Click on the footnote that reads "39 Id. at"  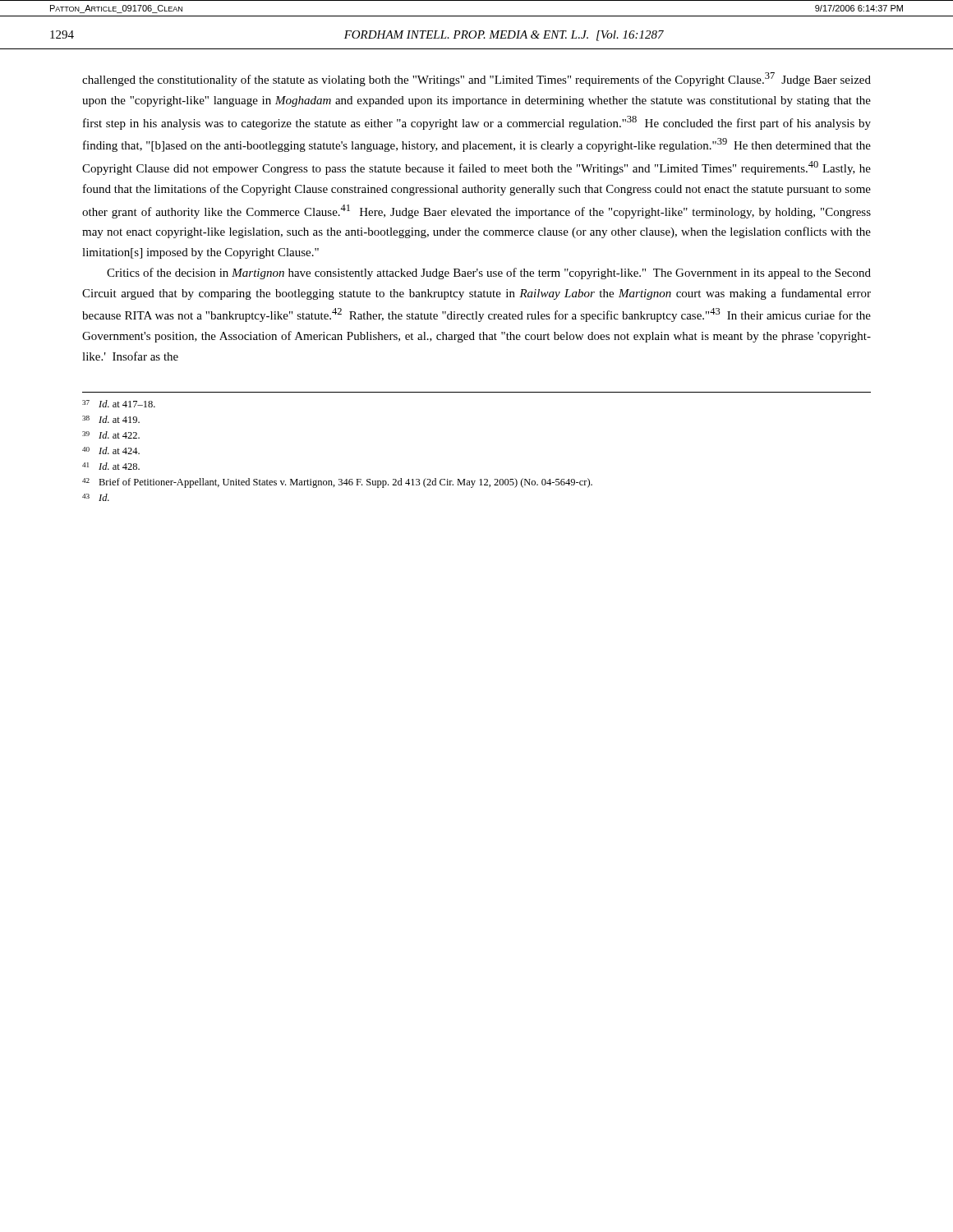(111, 435)
